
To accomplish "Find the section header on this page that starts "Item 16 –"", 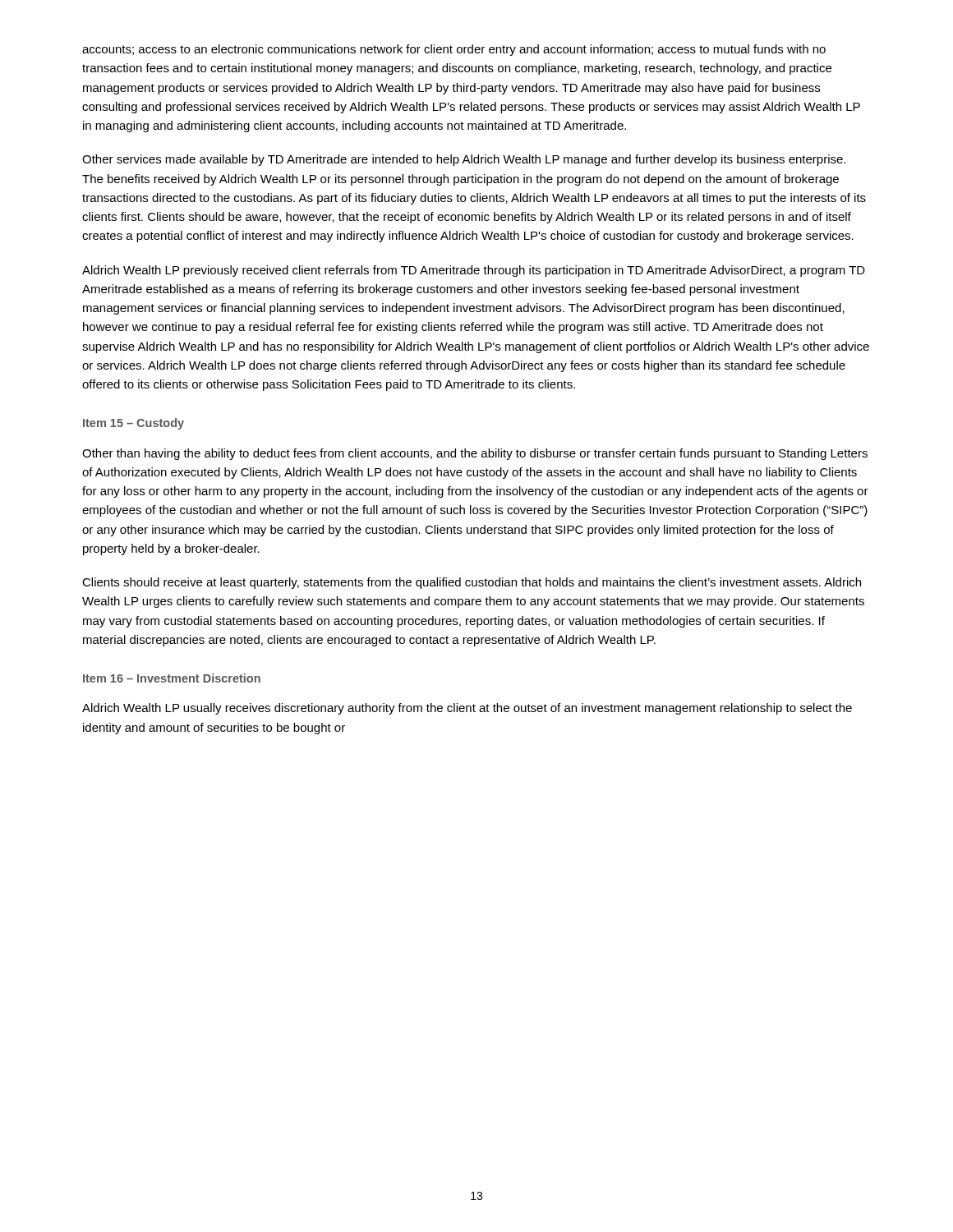I will tap(172, 678).
